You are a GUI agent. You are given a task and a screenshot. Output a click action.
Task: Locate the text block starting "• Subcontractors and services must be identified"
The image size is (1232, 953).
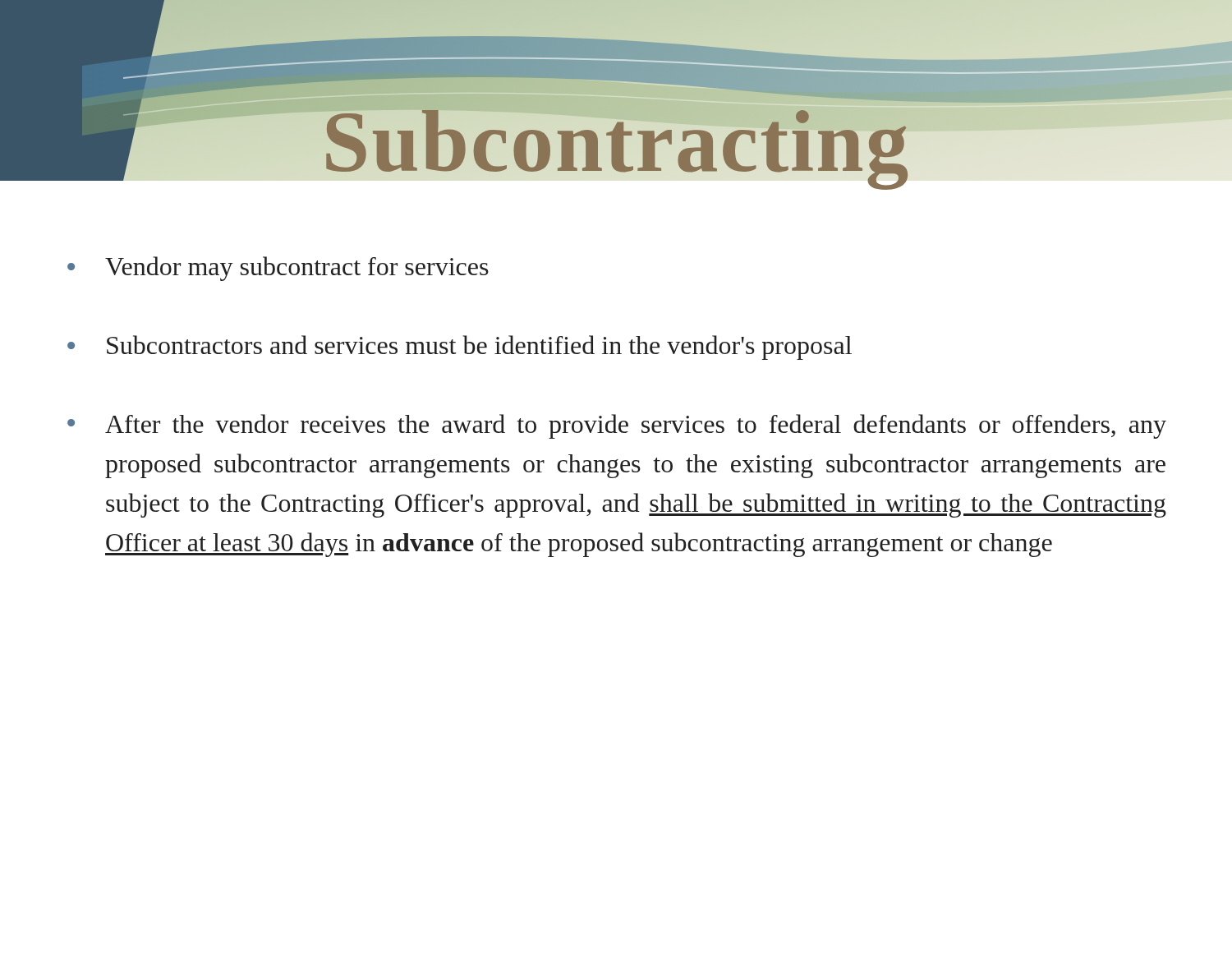[x=616, y=345]
